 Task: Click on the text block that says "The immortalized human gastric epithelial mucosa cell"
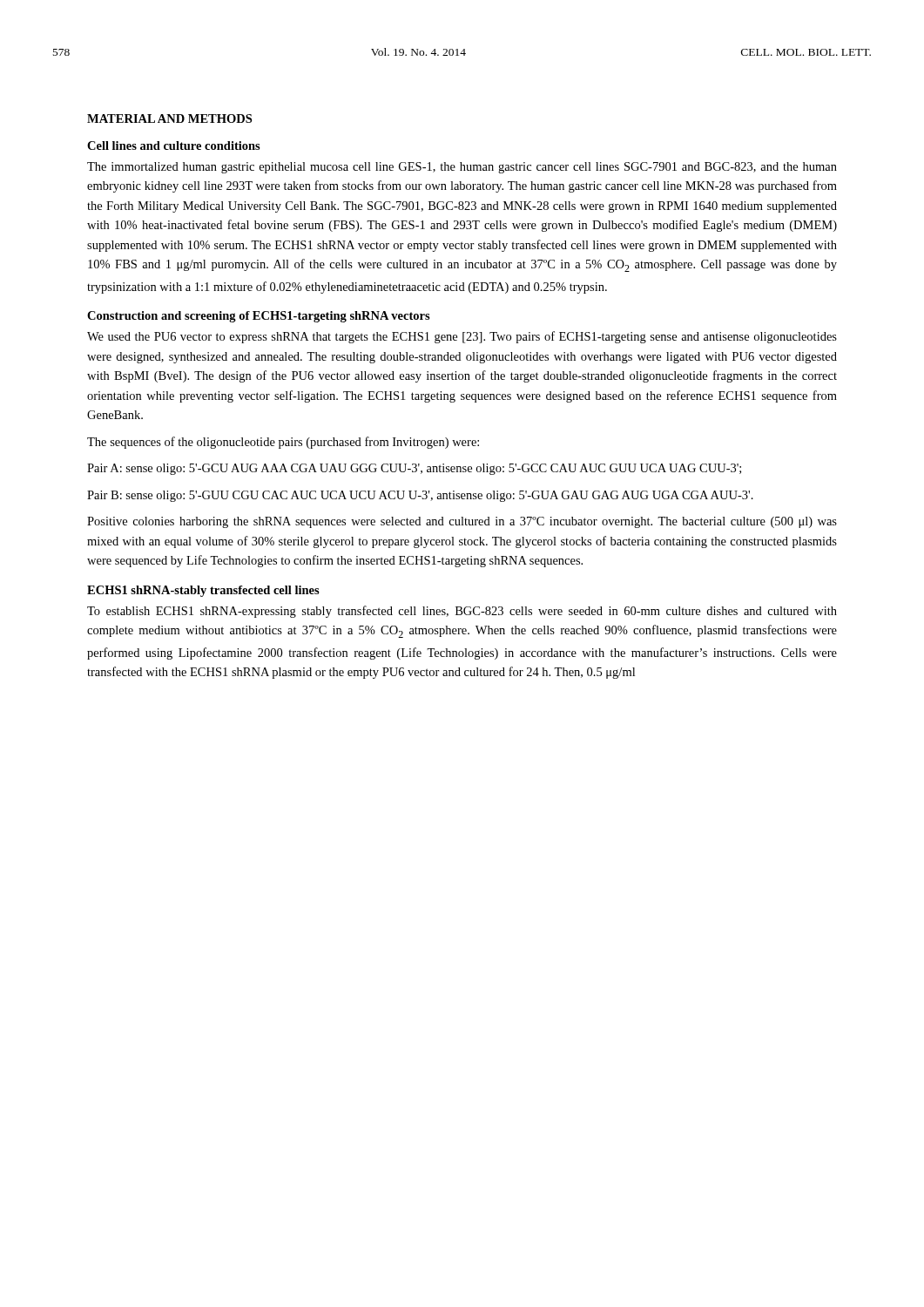[x=462, y=227]
